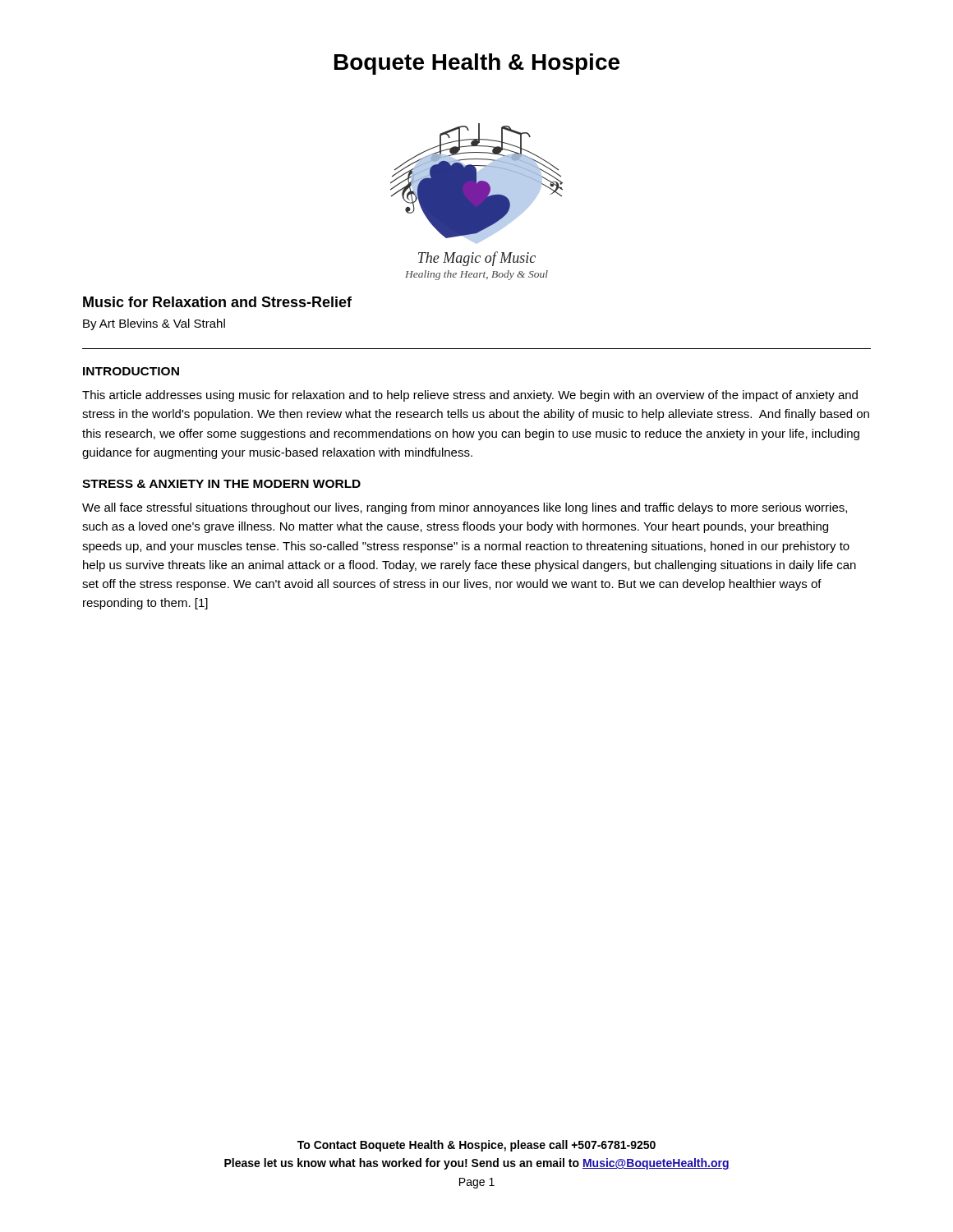Where does it say "Boquete Health & Hospice"?

click(x=476, y=62)
